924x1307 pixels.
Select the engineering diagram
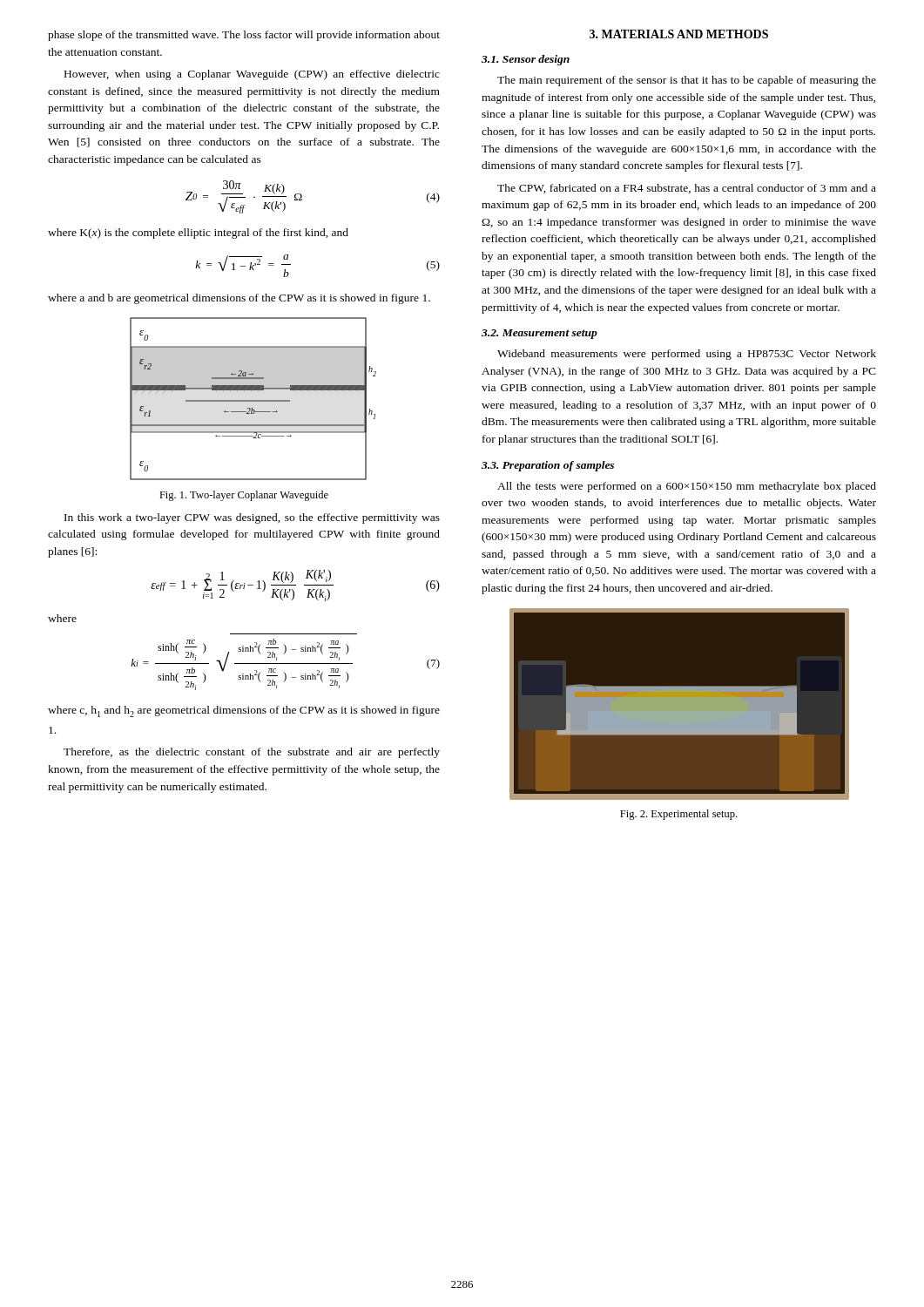click(244, 400)
